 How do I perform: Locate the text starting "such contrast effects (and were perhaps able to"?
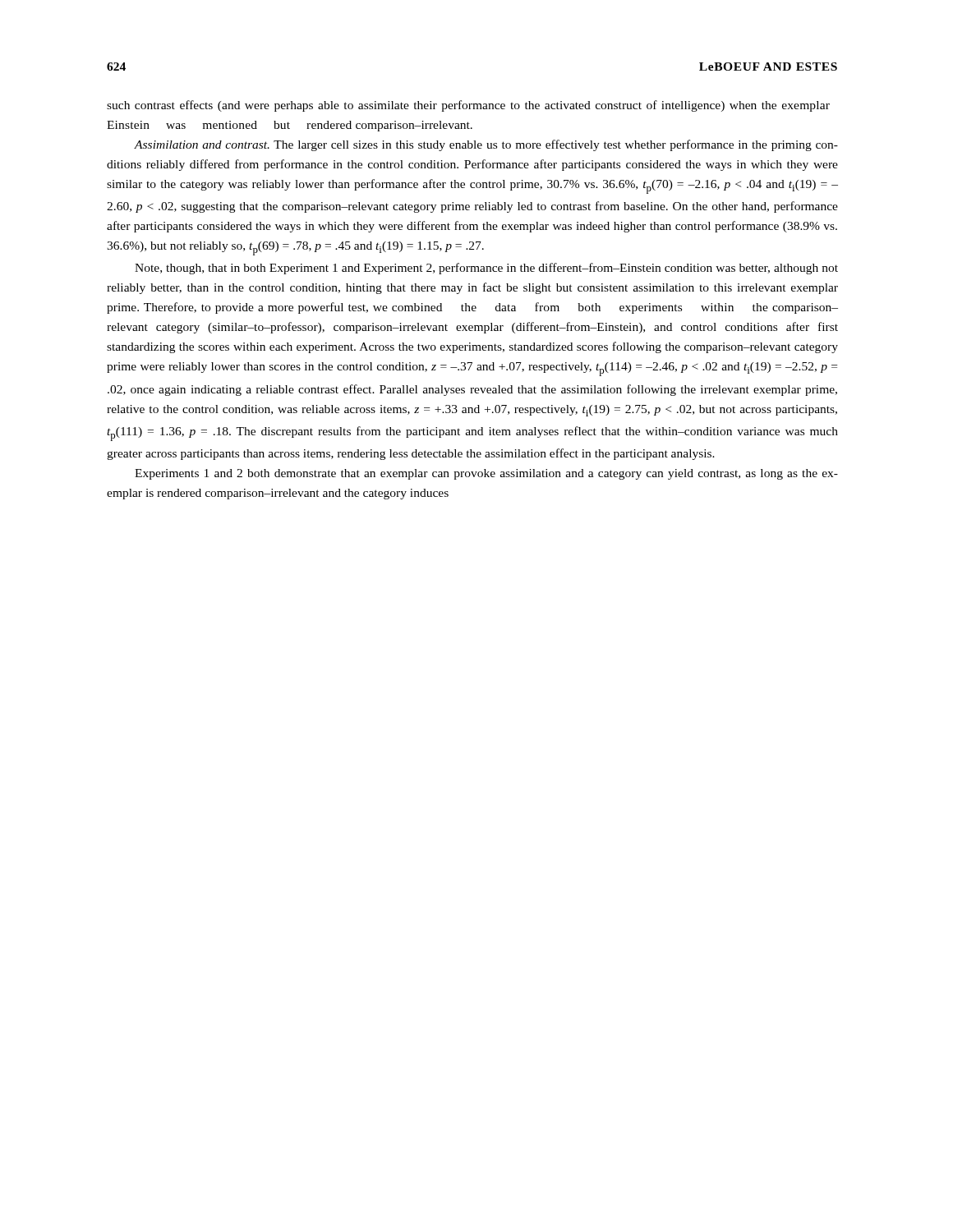pos(472,299)
